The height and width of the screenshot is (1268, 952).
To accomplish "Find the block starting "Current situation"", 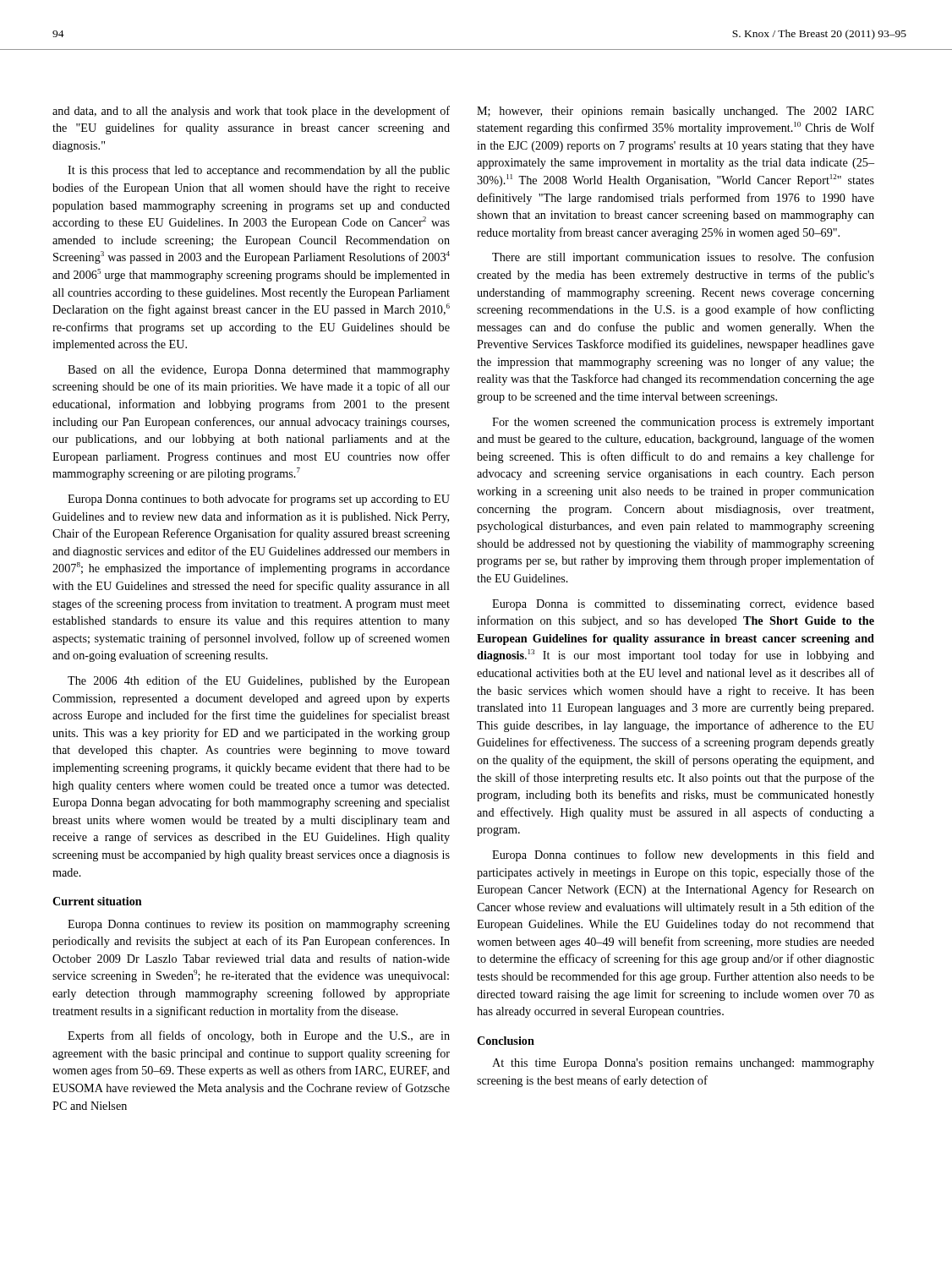I will pos(97,901).
